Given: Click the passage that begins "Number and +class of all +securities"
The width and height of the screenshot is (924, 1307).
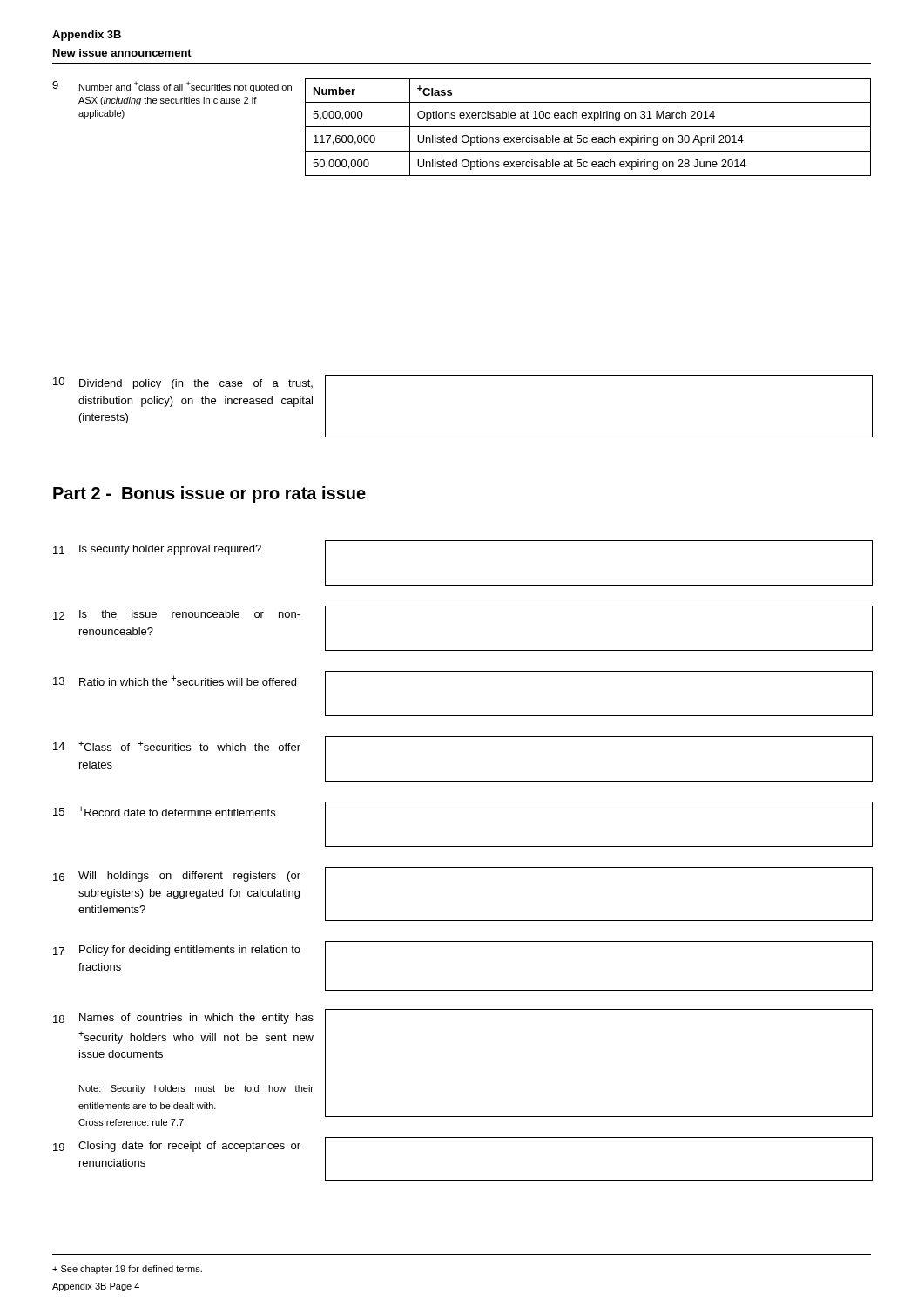Looking at the screenshot, I should (185, 99).
